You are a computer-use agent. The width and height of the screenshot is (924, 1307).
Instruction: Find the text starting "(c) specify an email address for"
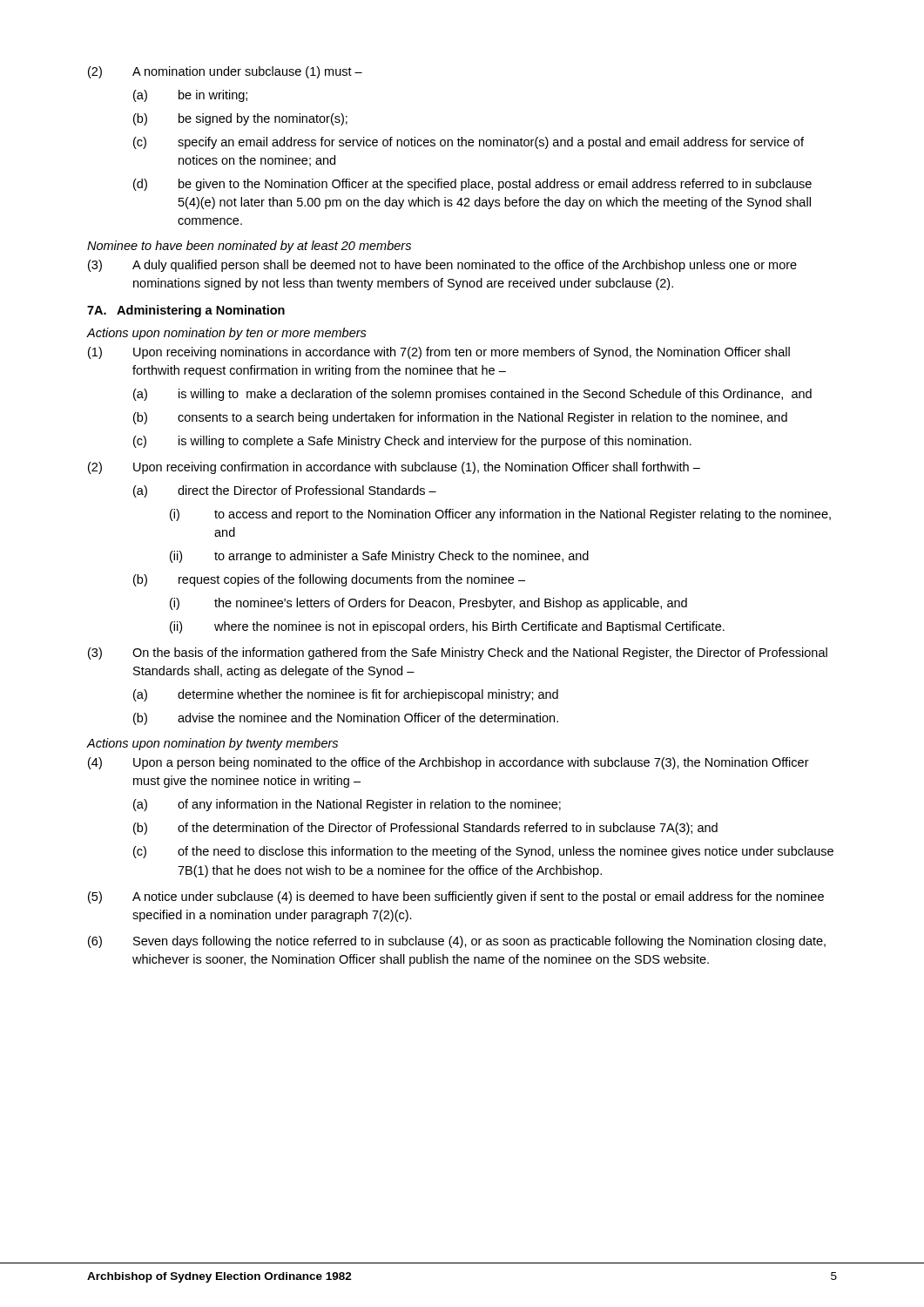coord(485,152)
